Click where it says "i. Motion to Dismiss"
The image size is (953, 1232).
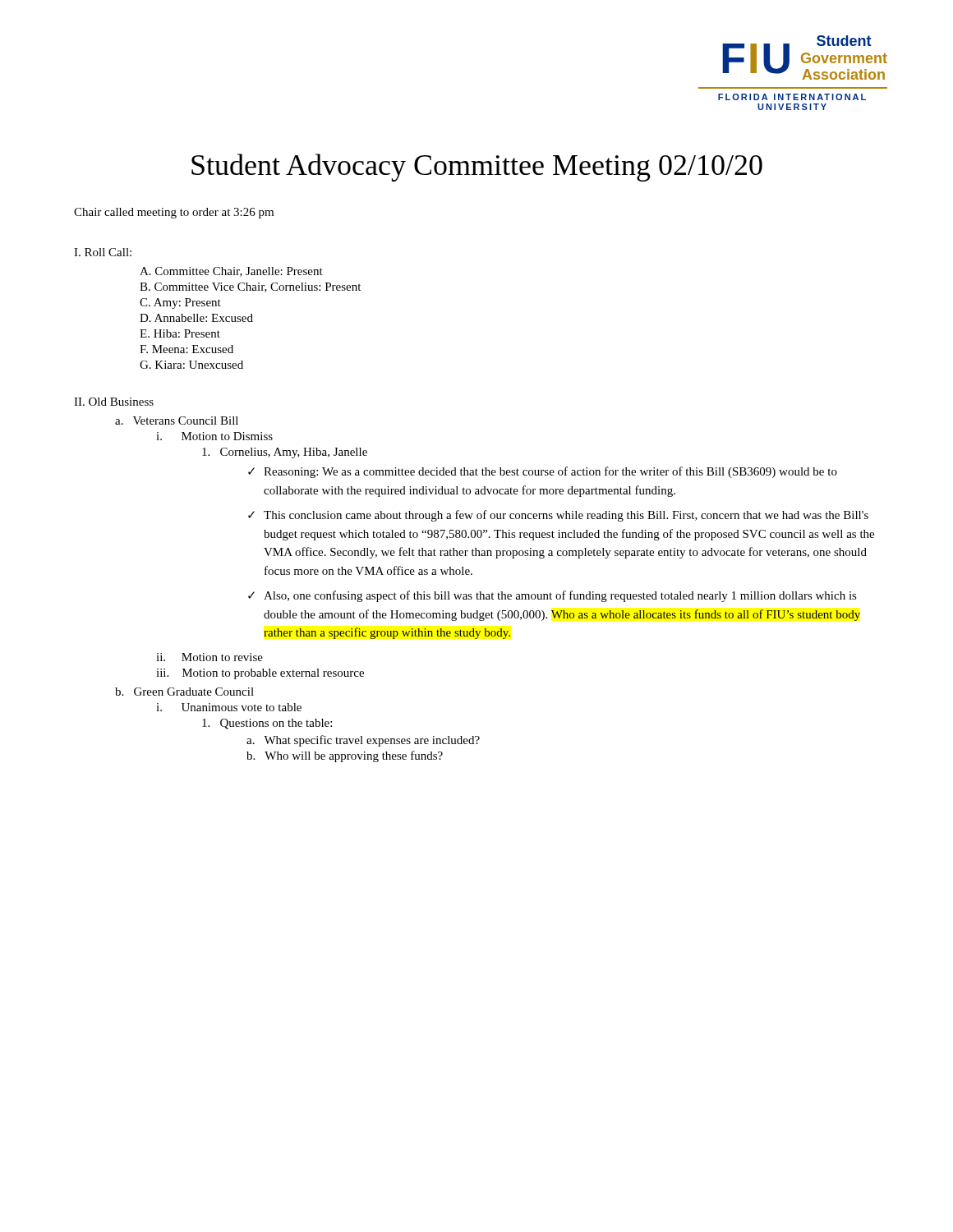coord(214,436)
